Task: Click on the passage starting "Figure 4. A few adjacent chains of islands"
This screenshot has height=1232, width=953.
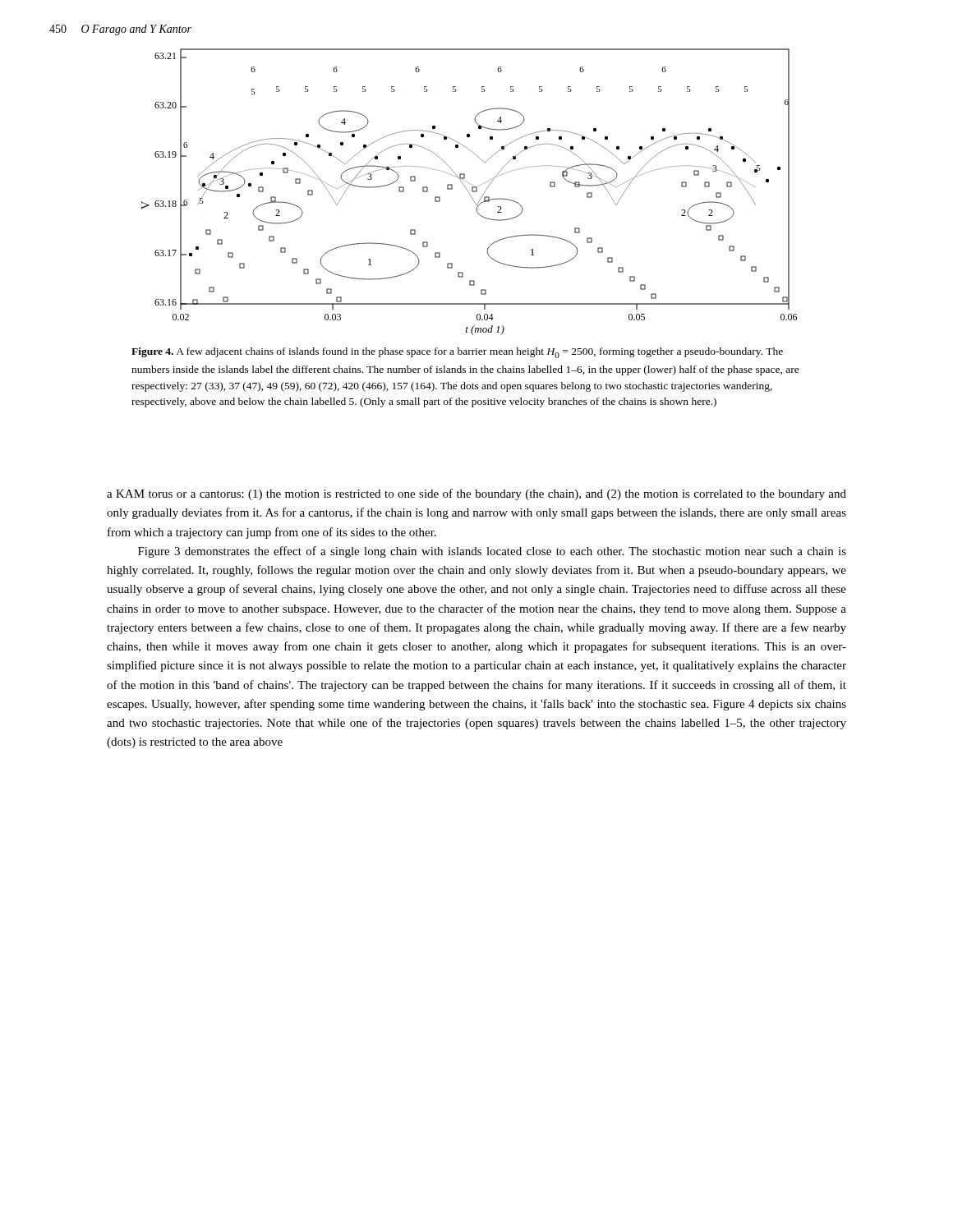Action: [465, 376]
